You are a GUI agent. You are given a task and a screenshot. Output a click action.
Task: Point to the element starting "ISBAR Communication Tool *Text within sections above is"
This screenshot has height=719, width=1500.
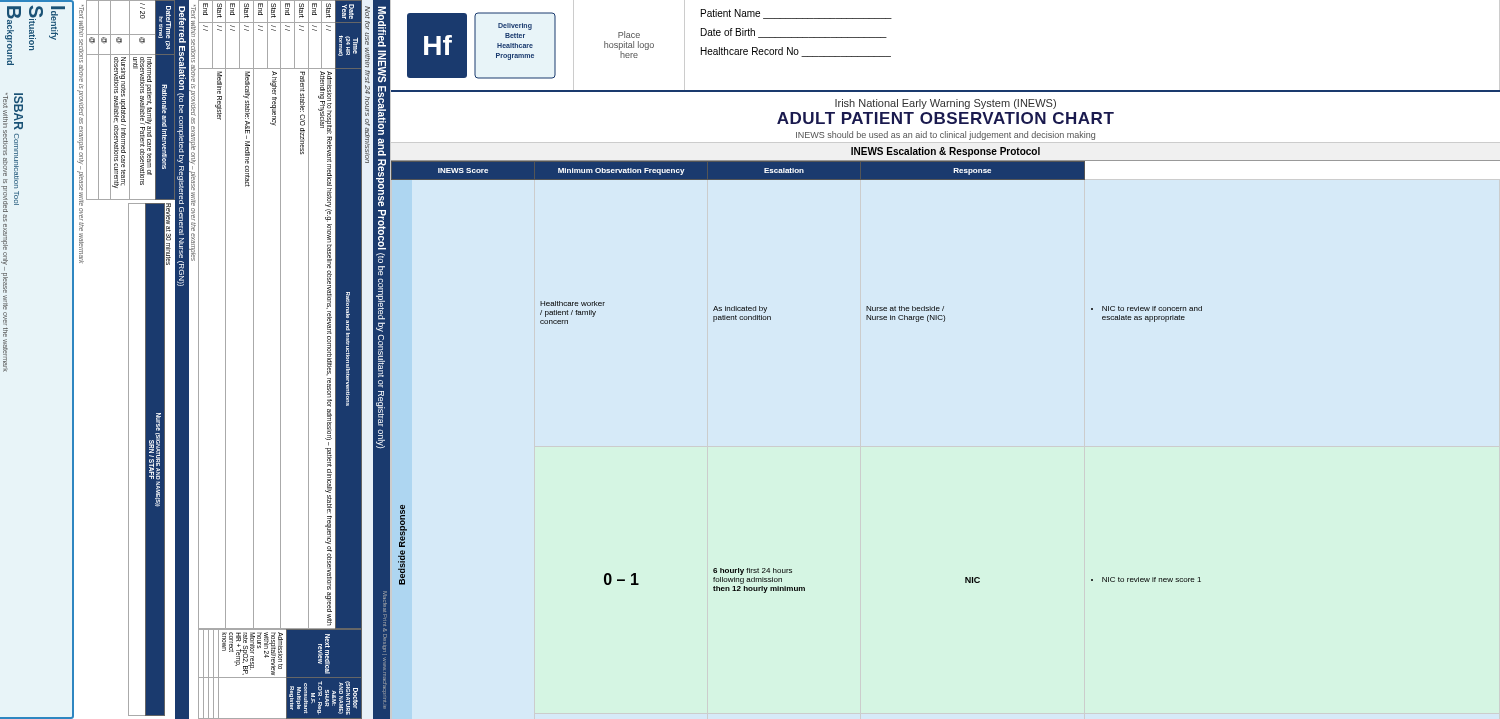pyautogui.click(x=14, y=232)
